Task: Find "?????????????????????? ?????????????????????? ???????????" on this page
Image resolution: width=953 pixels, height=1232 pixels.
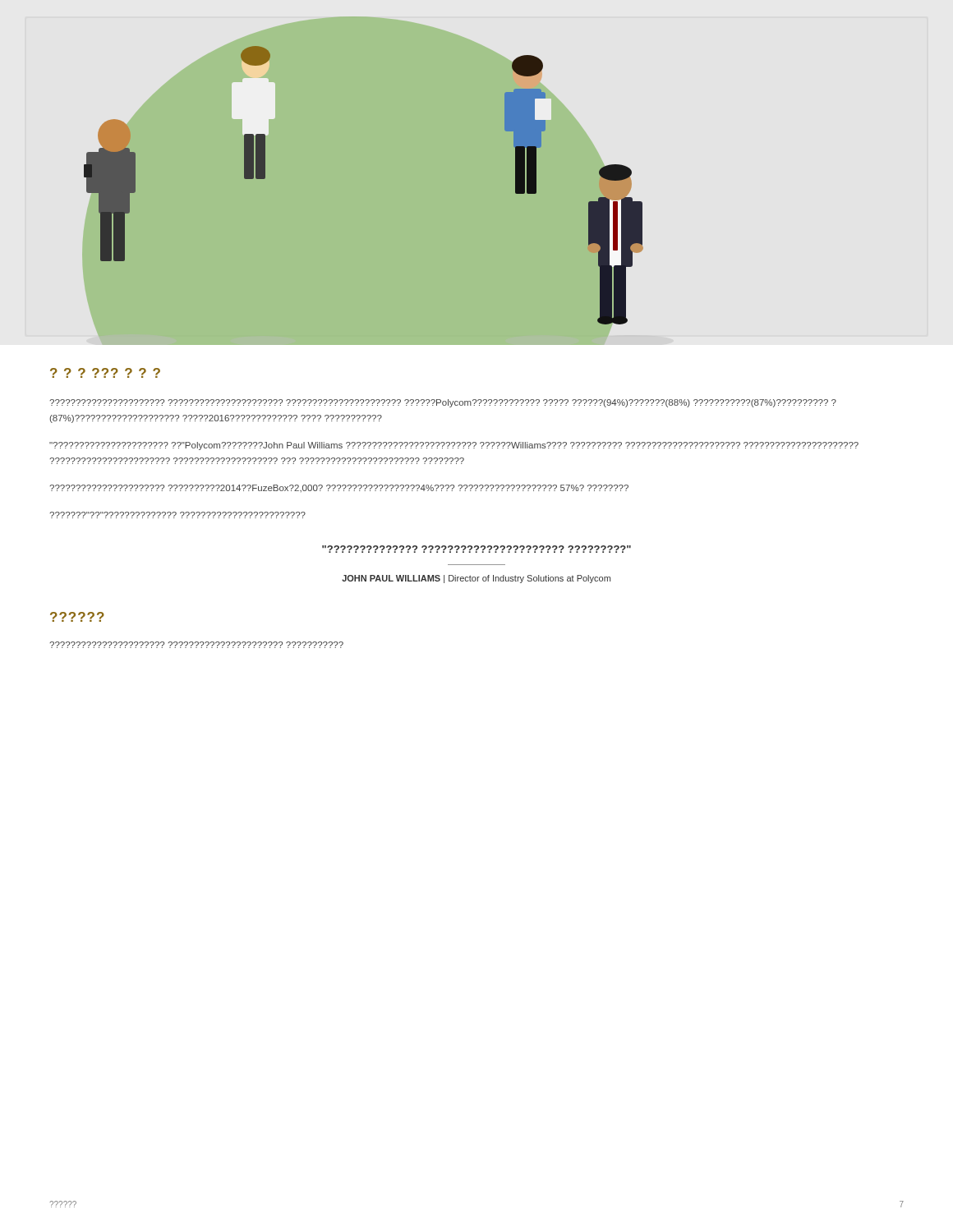Action: (x=196, y=645)
